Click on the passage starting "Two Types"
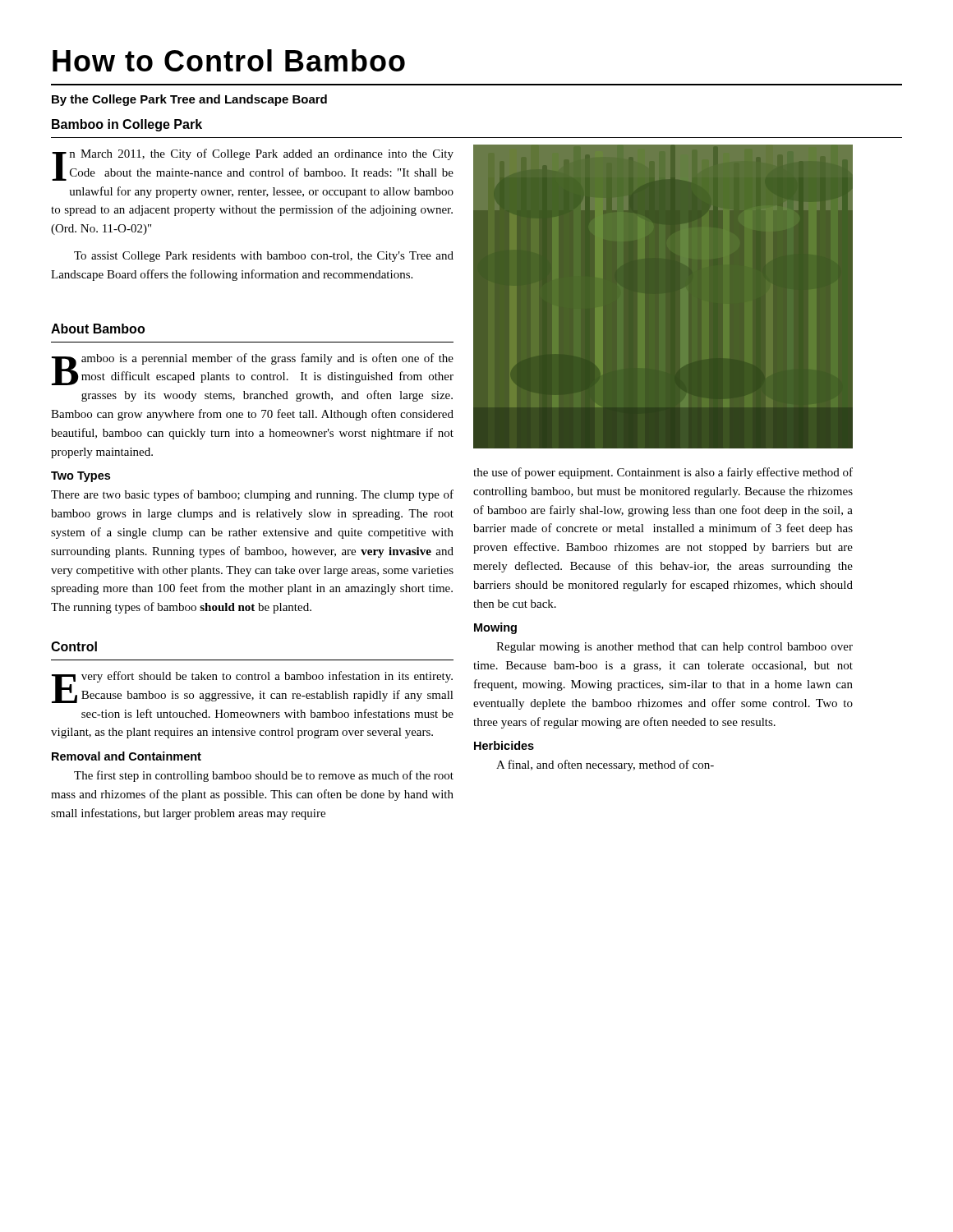Screen dimensions: 1232x953 coord(81,476)
